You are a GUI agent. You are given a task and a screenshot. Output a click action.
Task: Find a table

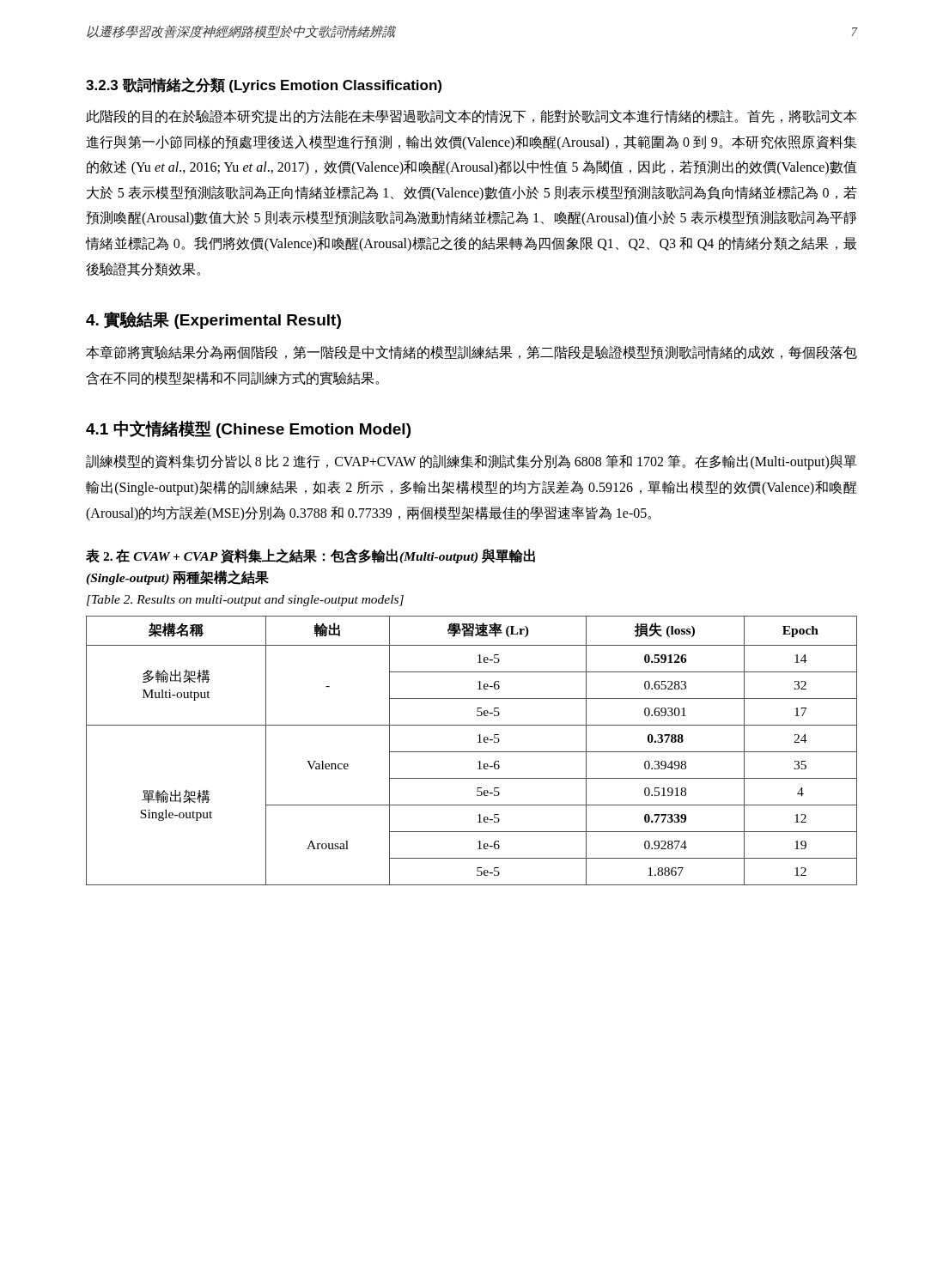[472, 750]
